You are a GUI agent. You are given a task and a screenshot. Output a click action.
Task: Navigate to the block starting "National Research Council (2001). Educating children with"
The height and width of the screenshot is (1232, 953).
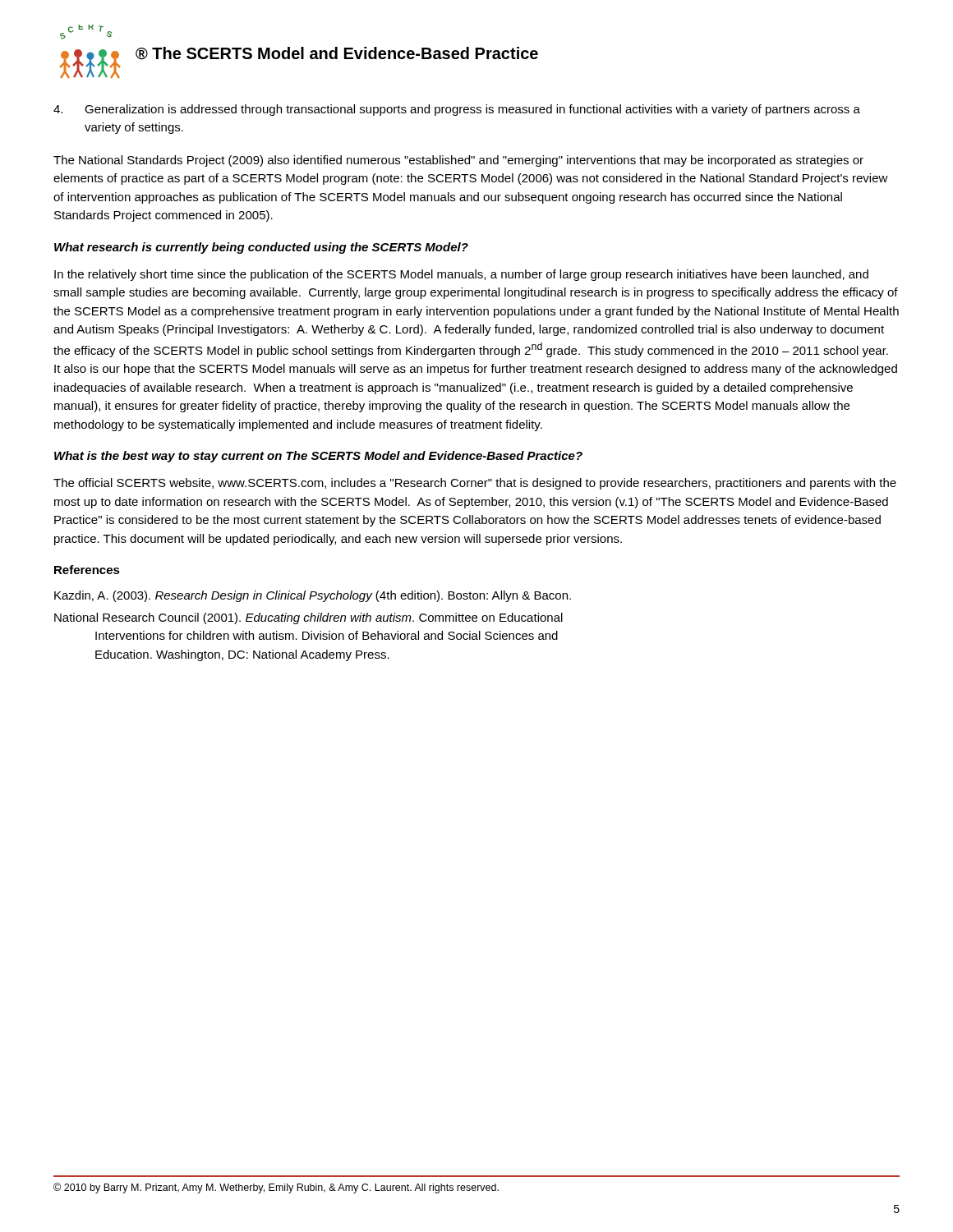[476, 637]
